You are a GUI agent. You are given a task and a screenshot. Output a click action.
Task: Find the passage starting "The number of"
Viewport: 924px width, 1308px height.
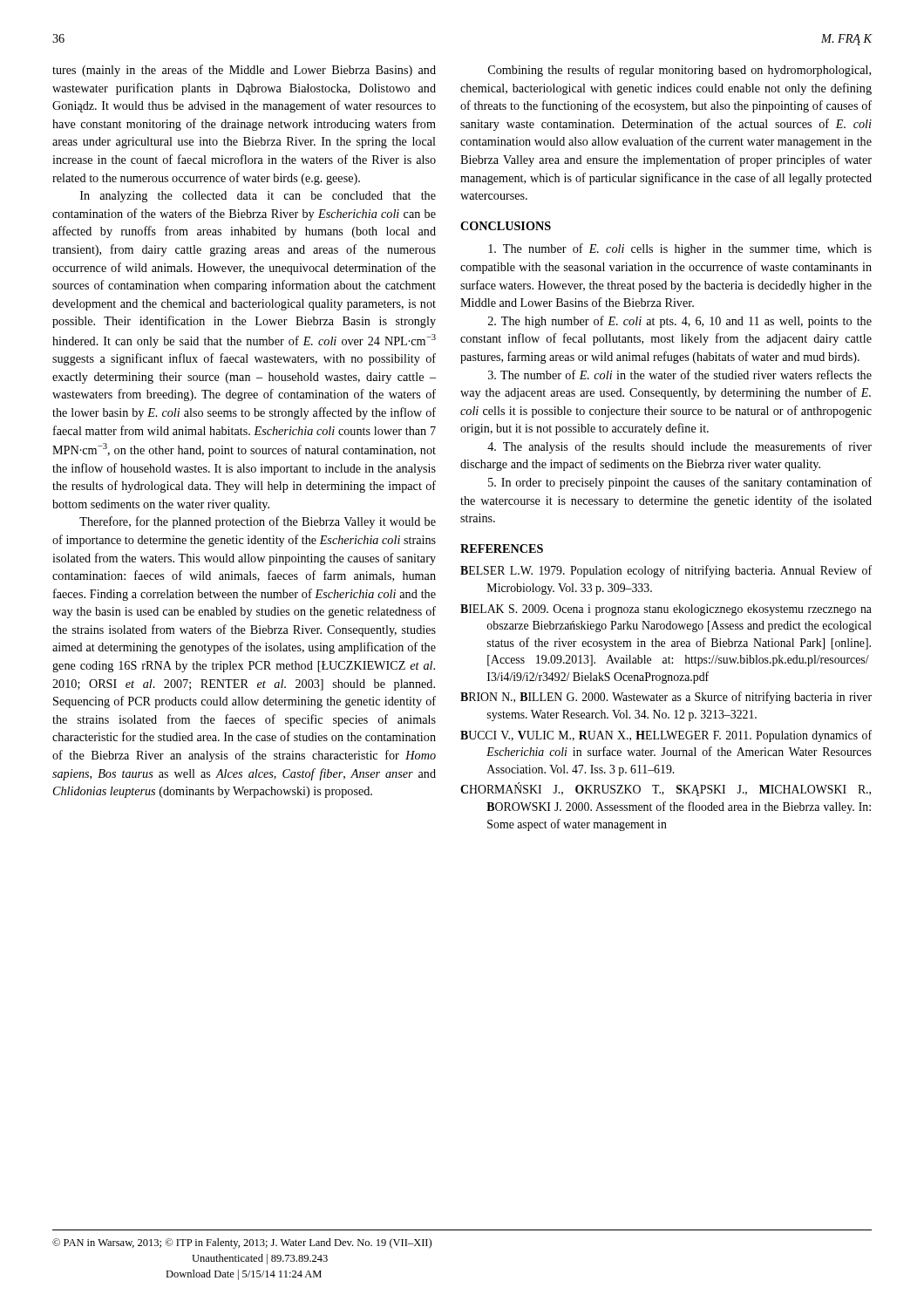pyautogui.click(x=666, y=276)
